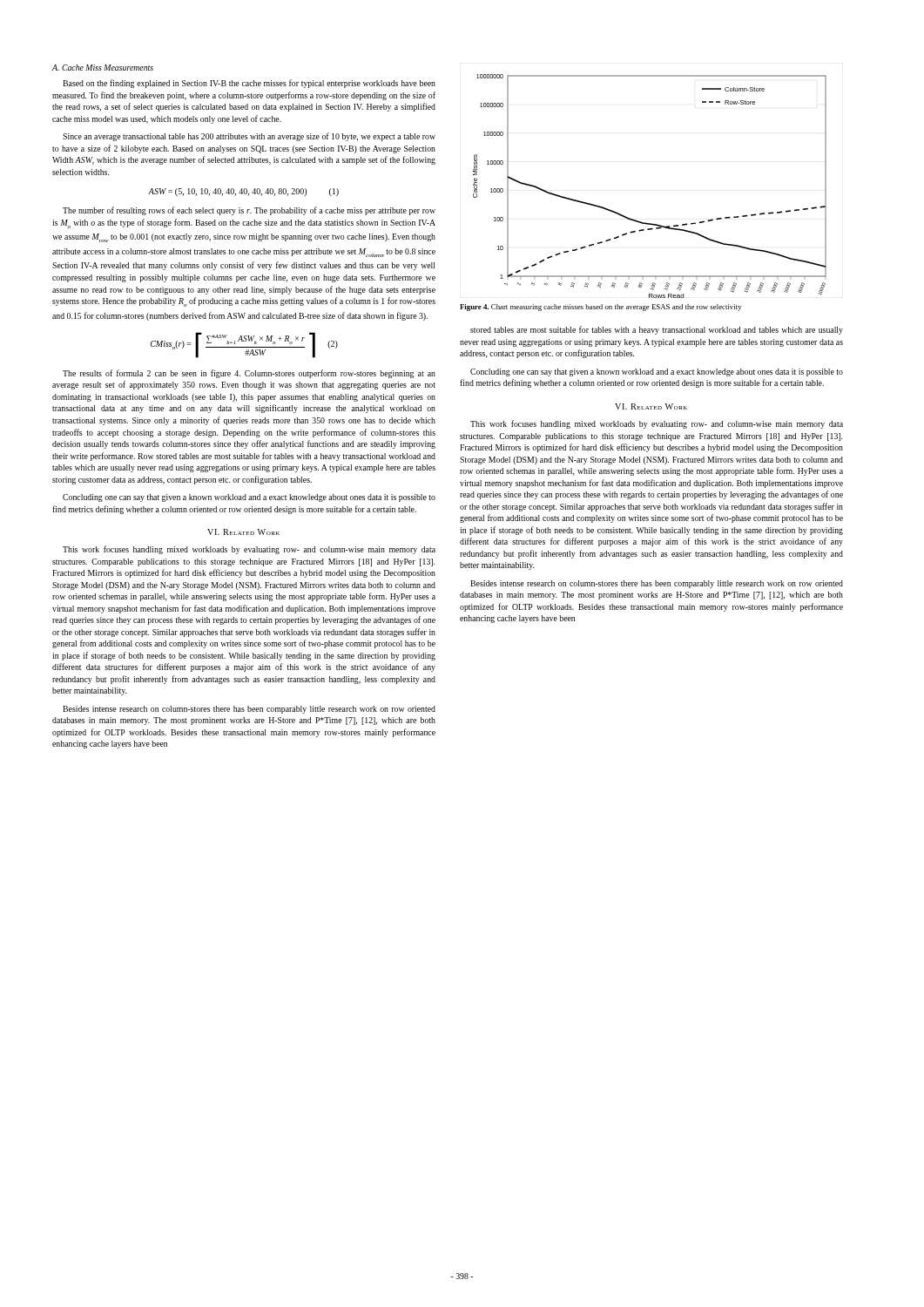Viewport: 924px width, 1307px height.
Task: Find the formula containing "CMisso(r) = ⌈ ∑#ASWk=1 ASWk"
Action: 244,345
